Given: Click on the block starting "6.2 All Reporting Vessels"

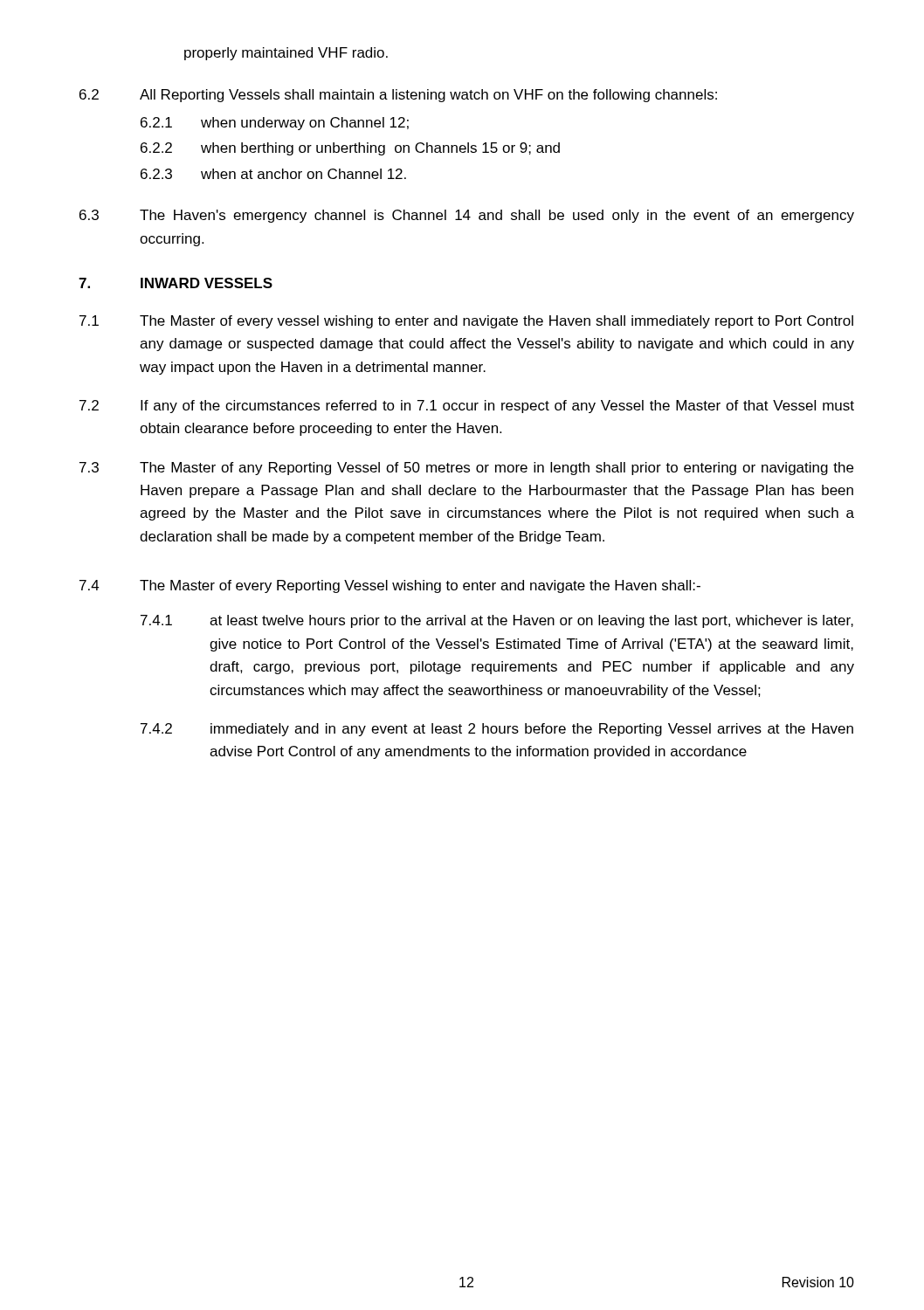Looking at the screenshot, I should coord(466,136).
